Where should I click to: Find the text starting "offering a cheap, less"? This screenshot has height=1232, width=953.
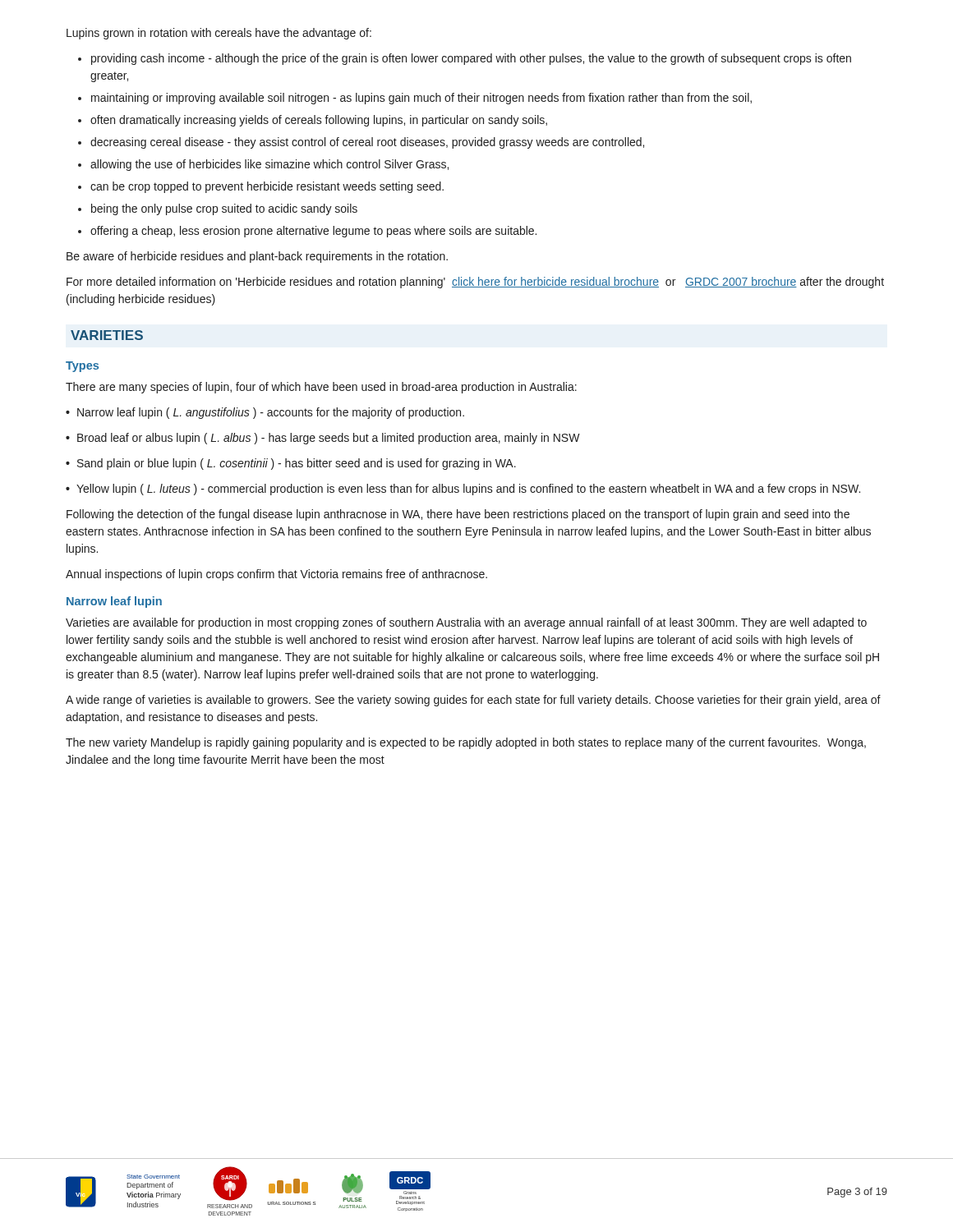(x=314, y=231)
